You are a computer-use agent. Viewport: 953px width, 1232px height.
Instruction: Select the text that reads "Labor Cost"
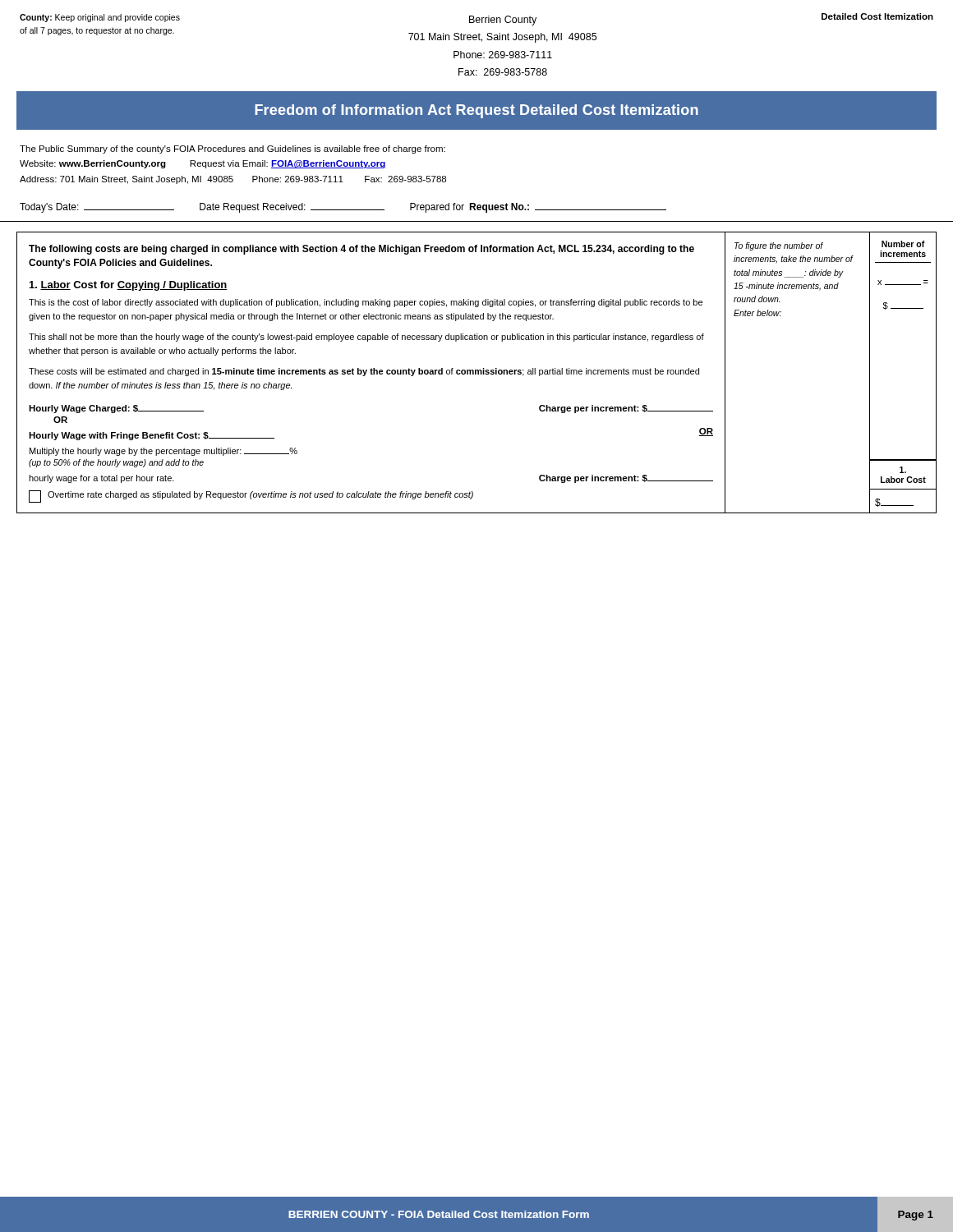903,475
